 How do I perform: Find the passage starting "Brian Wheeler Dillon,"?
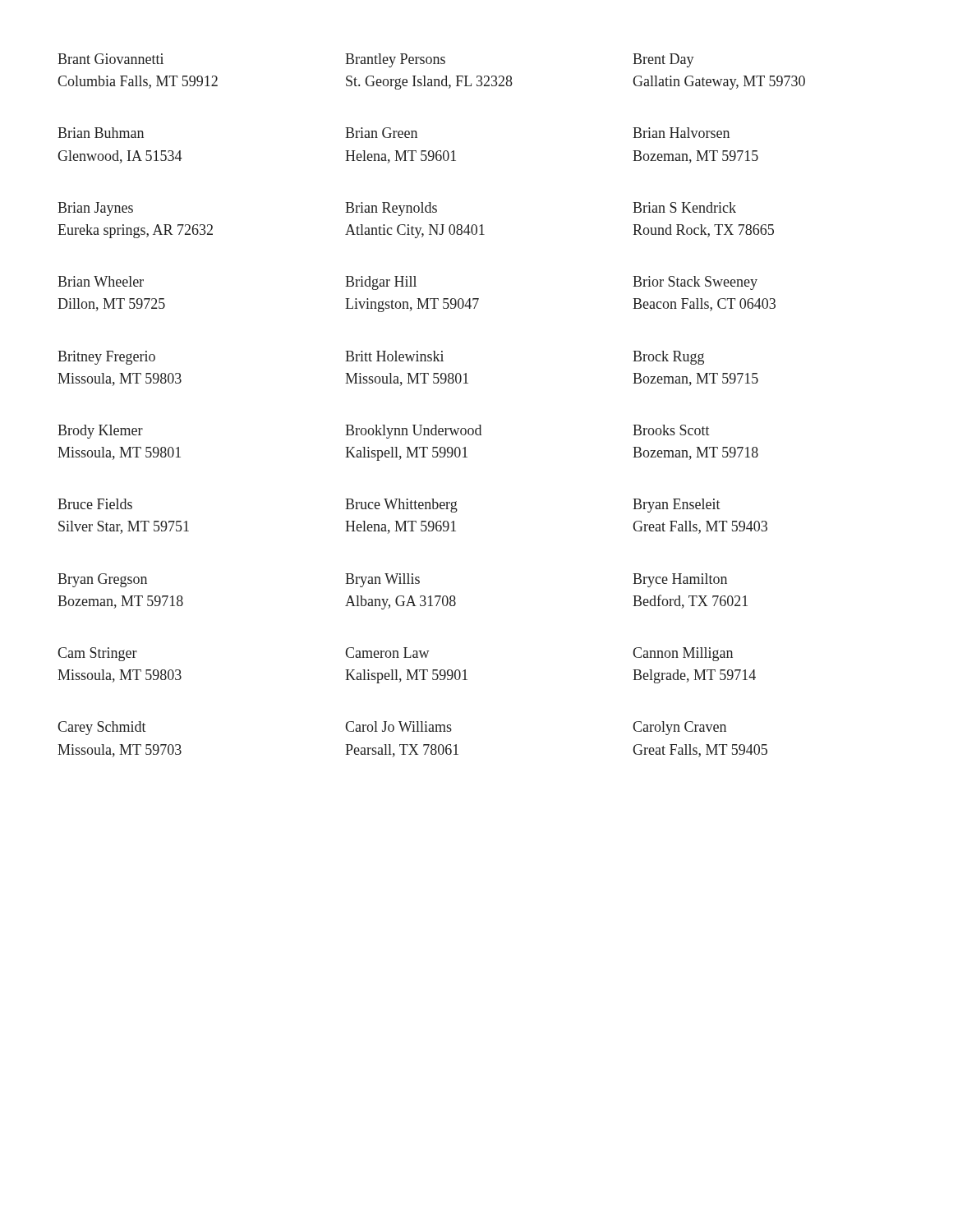101,281
